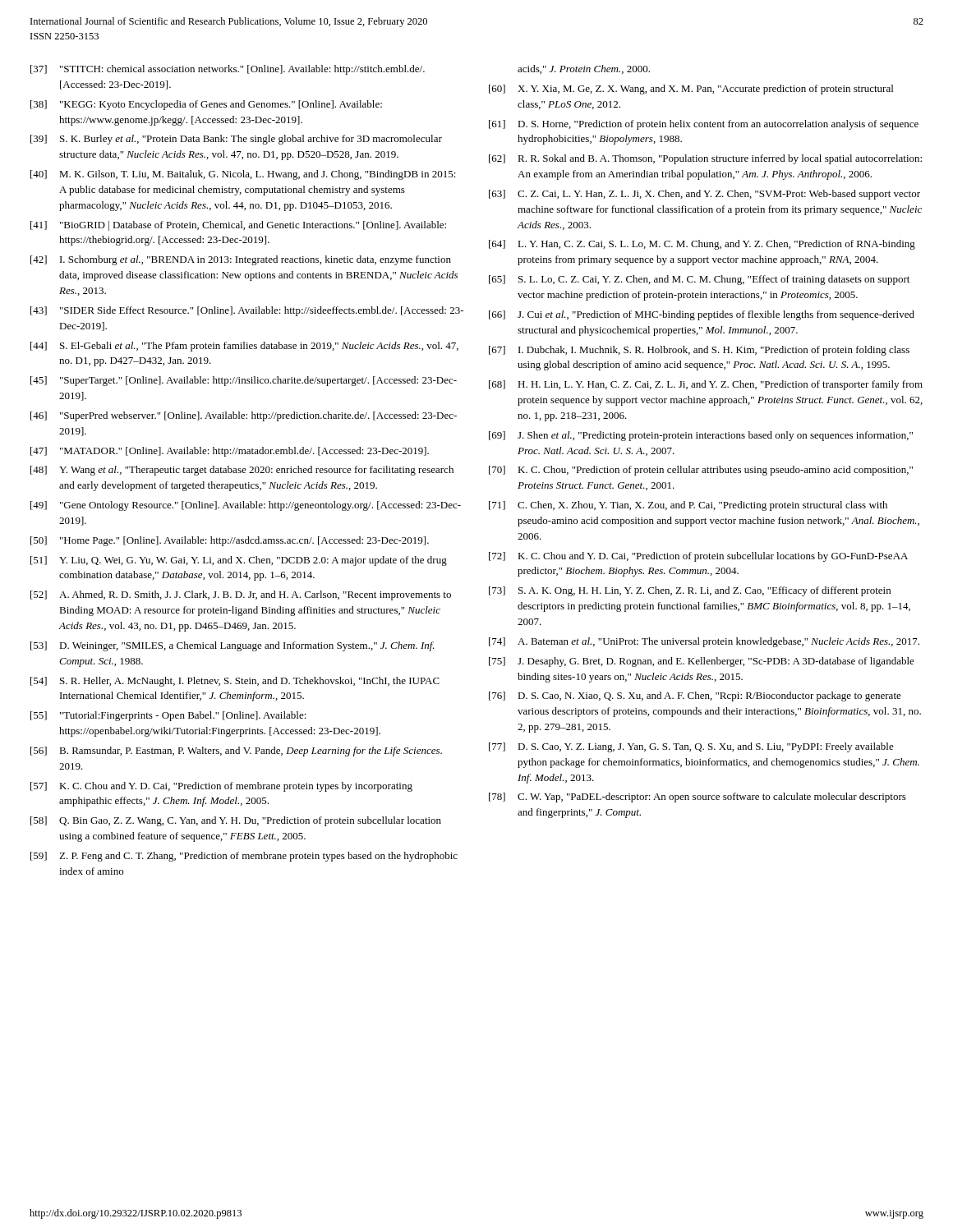Find the block on this page that starts "[56] B. Ramsundar, P. Eastman,"
The height and width of the screenshot is (1232, 953).
pyautogui.click(x=247, y=759)
